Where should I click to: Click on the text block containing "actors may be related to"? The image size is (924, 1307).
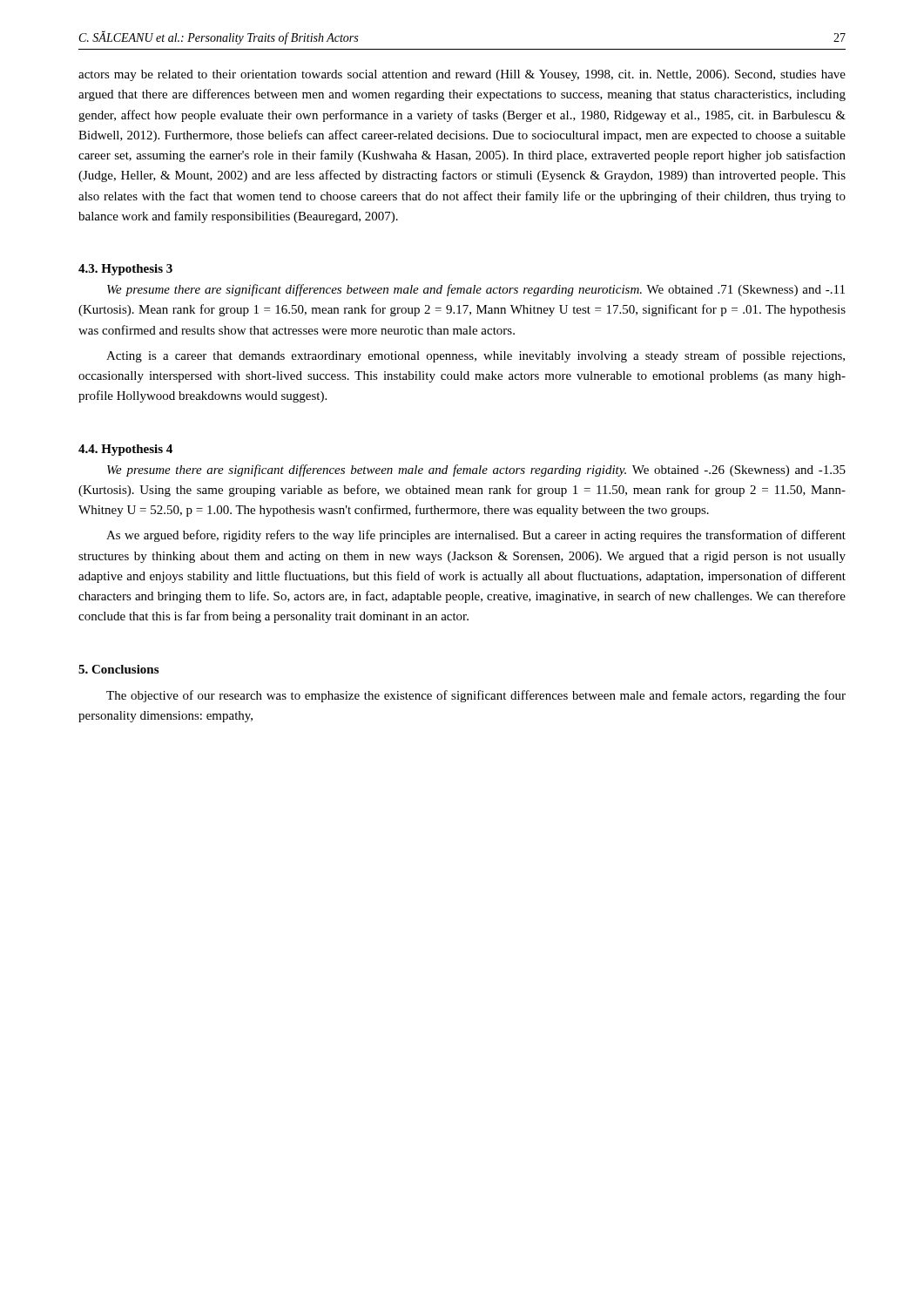click(x=462, y=145)
